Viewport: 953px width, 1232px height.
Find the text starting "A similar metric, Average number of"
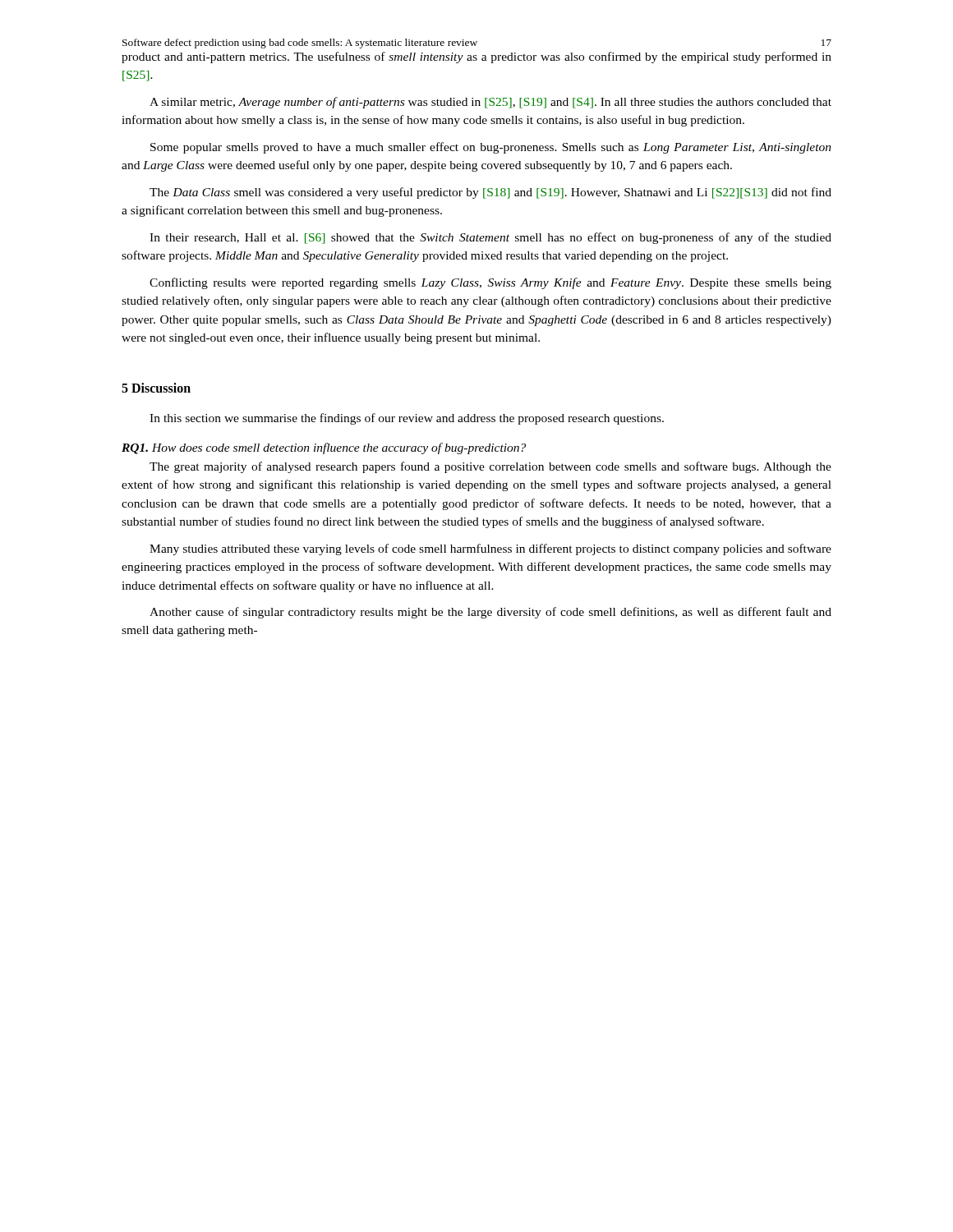tap(476, 111)
